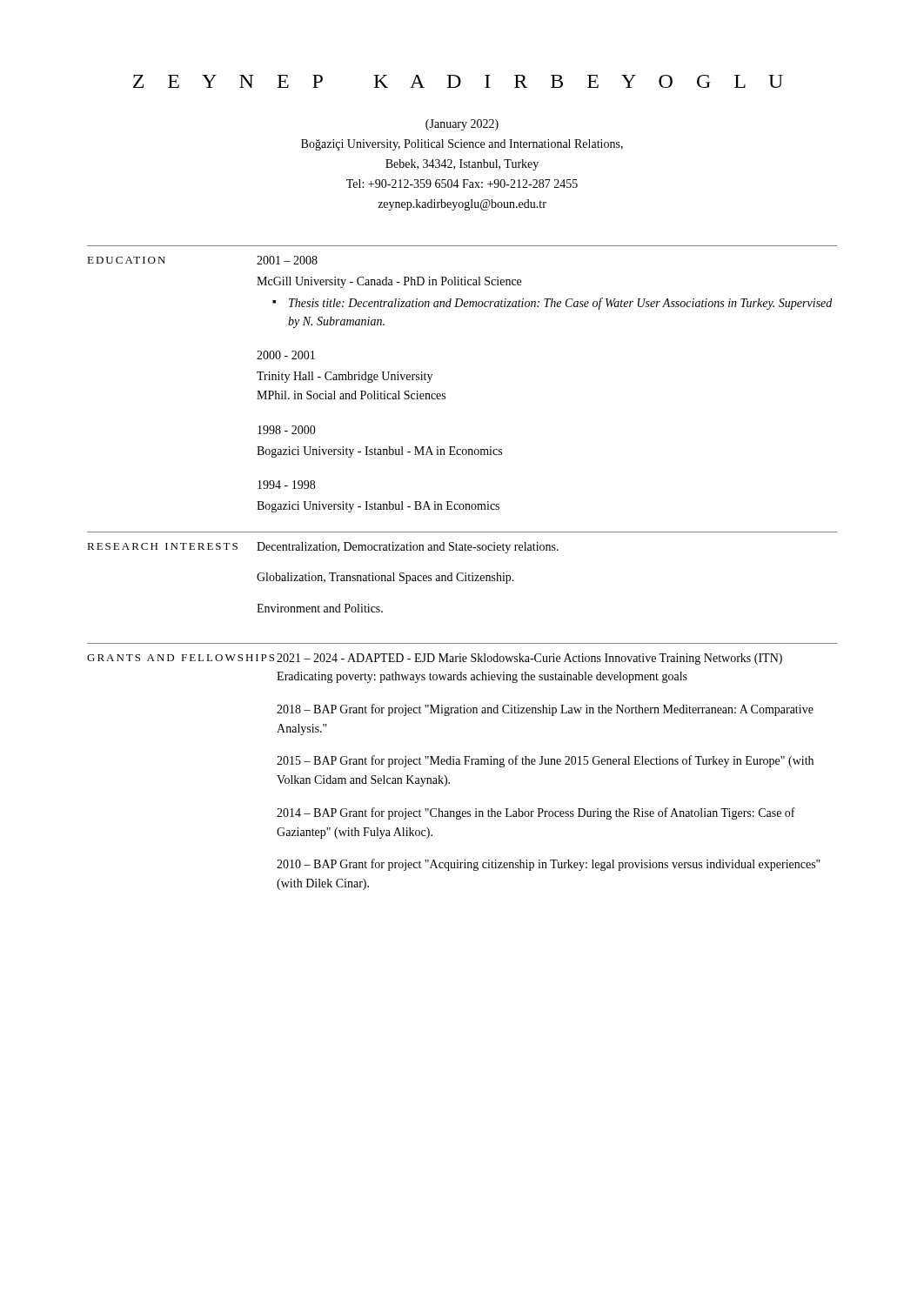This screenshot has height=1305, width=924.
Task: Navigate to the passage starting "Globalization, Transnational Spaces"
Action: coord(386,578)
